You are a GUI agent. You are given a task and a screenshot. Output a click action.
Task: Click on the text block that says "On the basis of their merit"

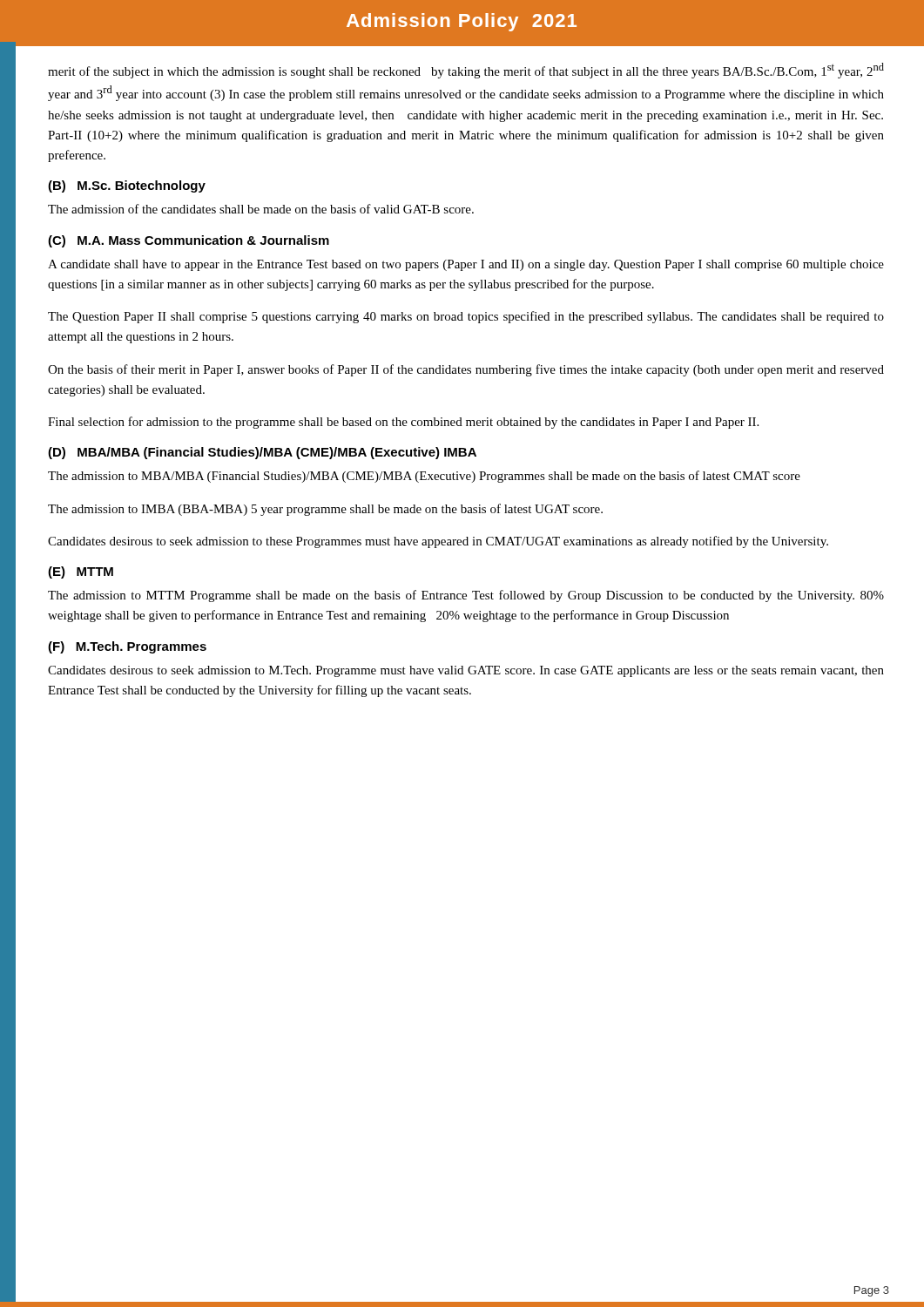pyautogui.click(x=466, y=379)
